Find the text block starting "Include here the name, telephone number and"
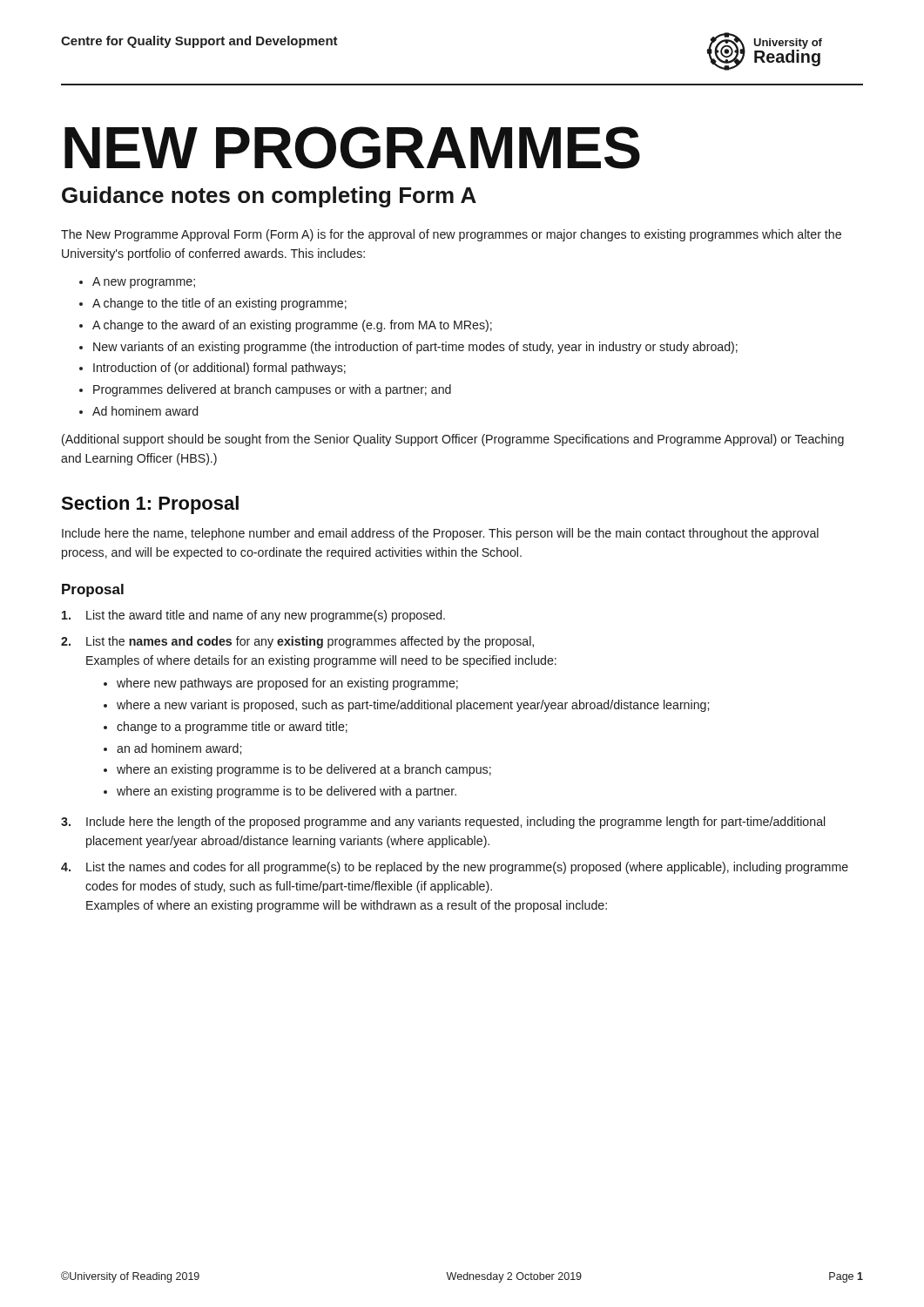Image resolution: width=924 pixels, height=1307 pixels. (x=440, y=543)
